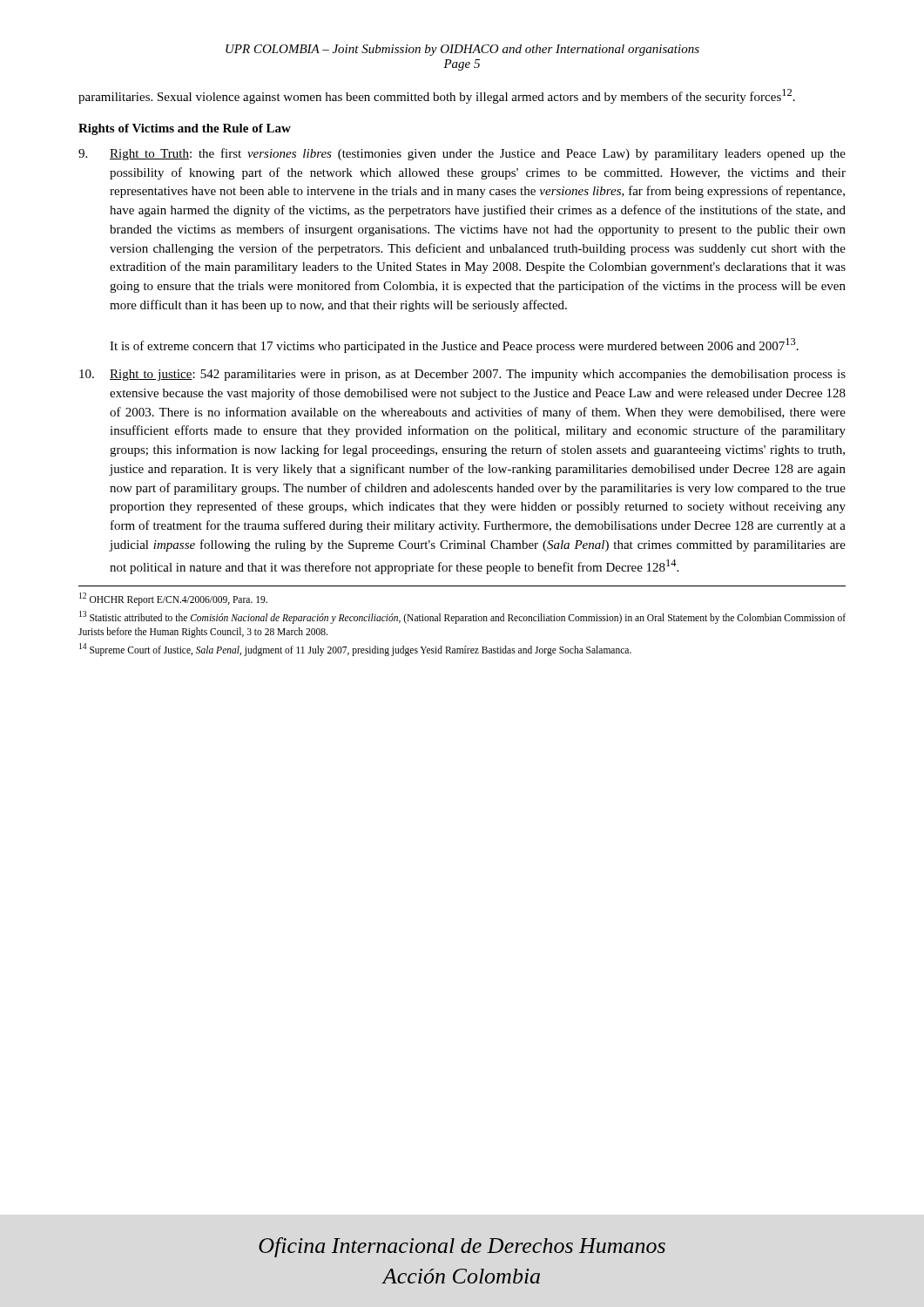Viewport: 924px width, 1307px height.
Task: Locate the passage starting "10. Right to justice: 542 paramilitaries"
Action: coord(462,471)
